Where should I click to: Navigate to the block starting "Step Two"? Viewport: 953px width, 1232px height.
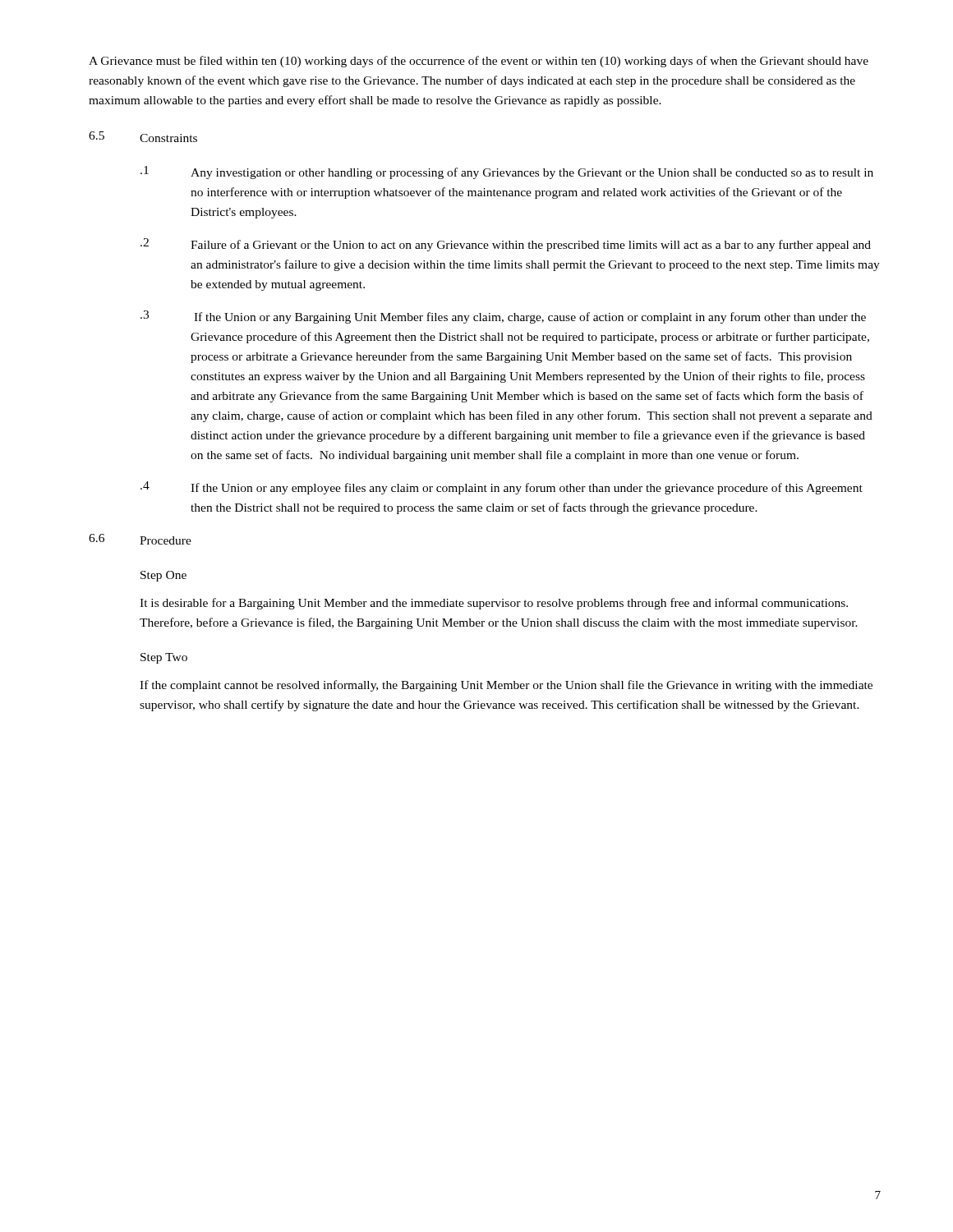pos(164,657)
